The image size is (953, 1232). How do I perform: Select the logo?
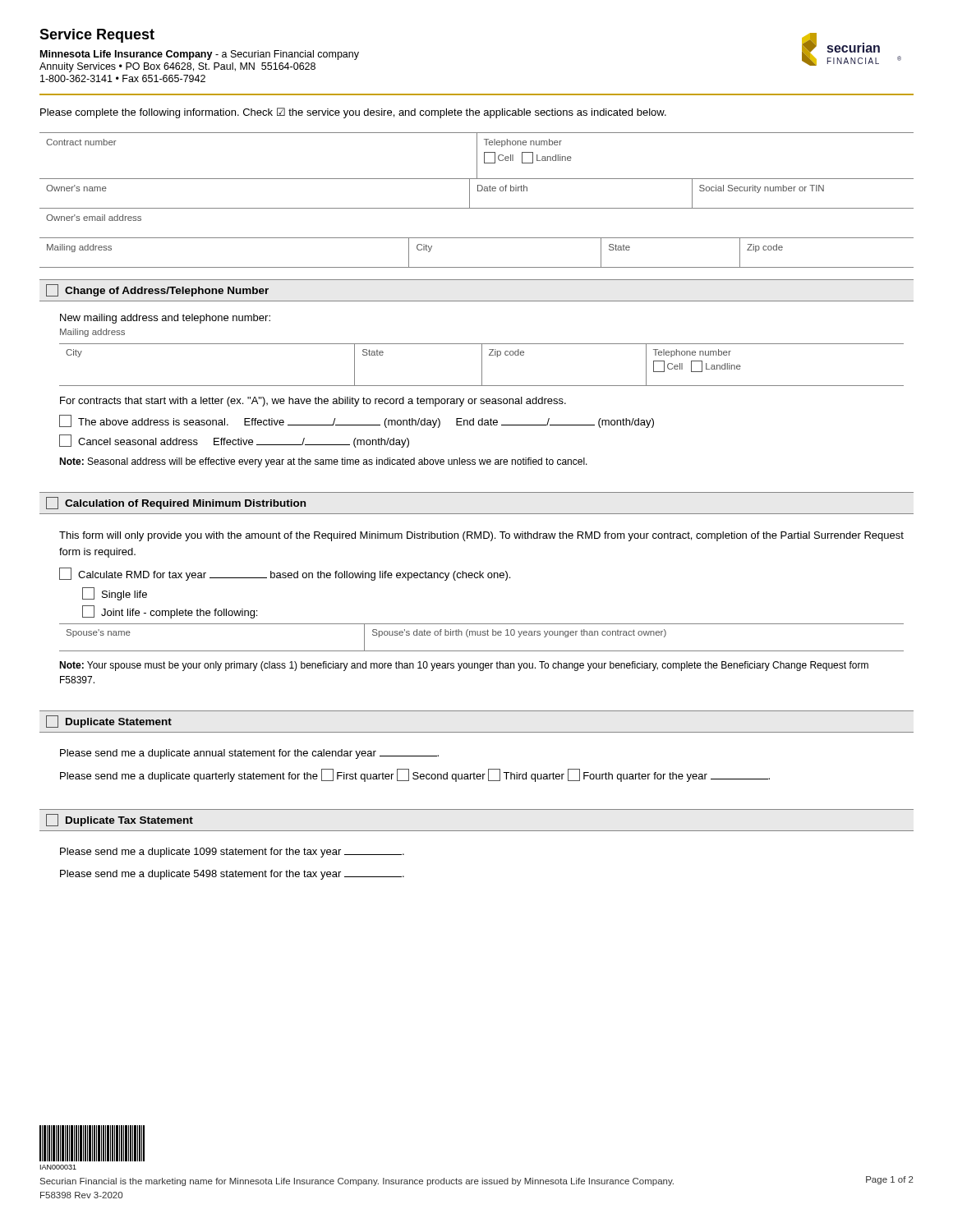click(x=856, y=51)
